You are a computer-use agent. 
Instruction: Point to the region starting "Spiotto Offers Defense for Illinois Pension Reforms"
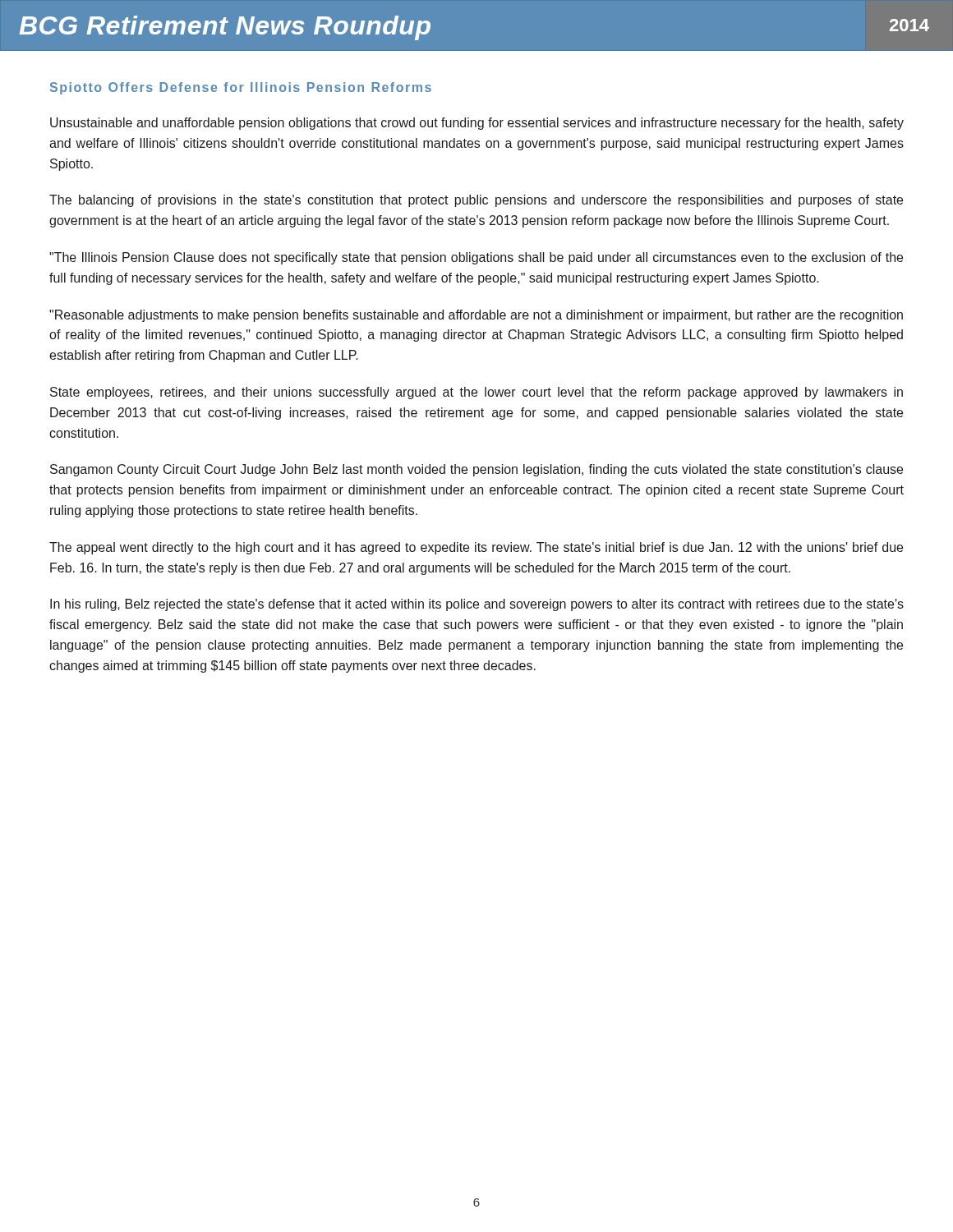point(241,87)
